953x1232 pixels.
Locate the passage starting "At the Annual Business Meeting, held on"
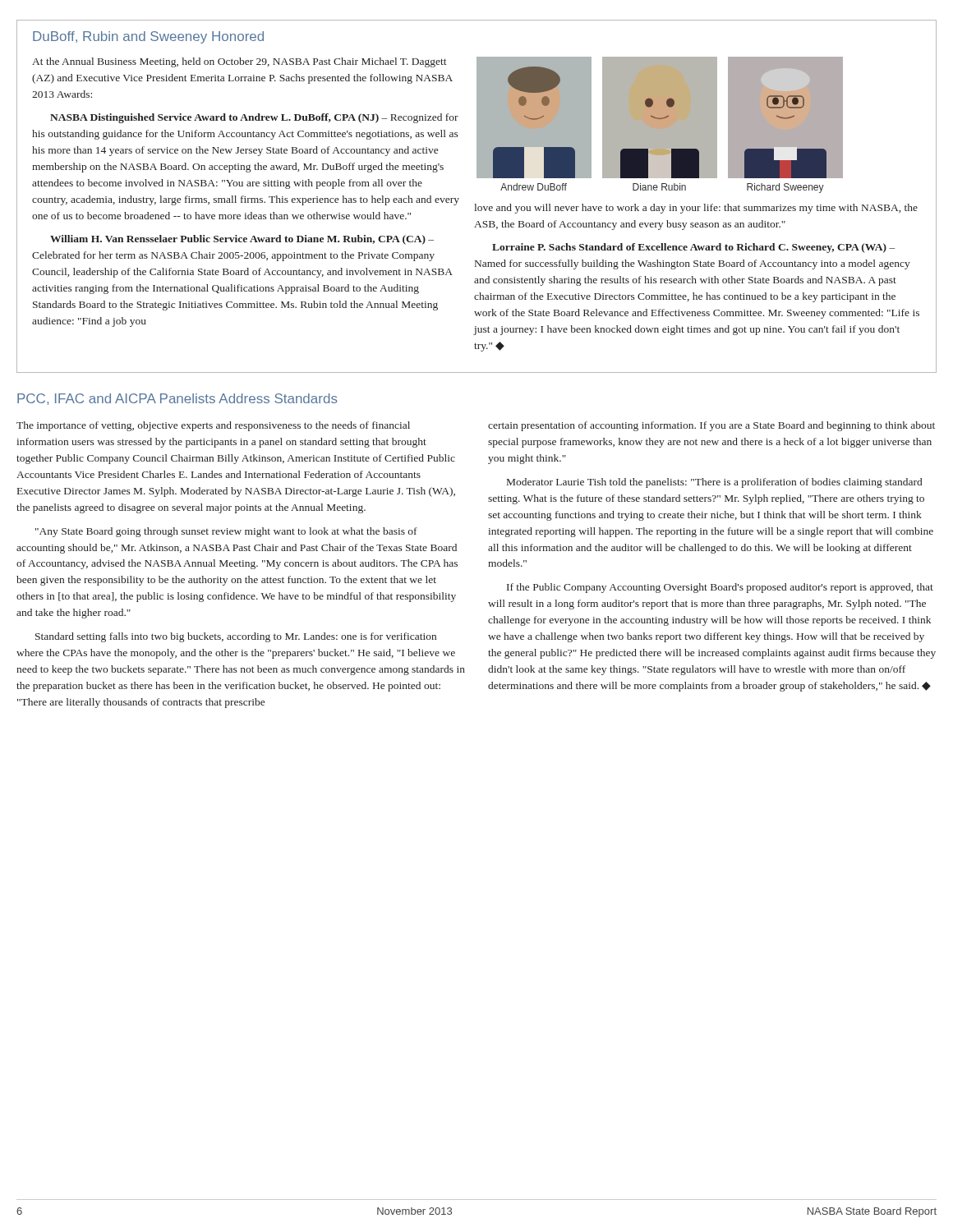[x=246, y=191]
